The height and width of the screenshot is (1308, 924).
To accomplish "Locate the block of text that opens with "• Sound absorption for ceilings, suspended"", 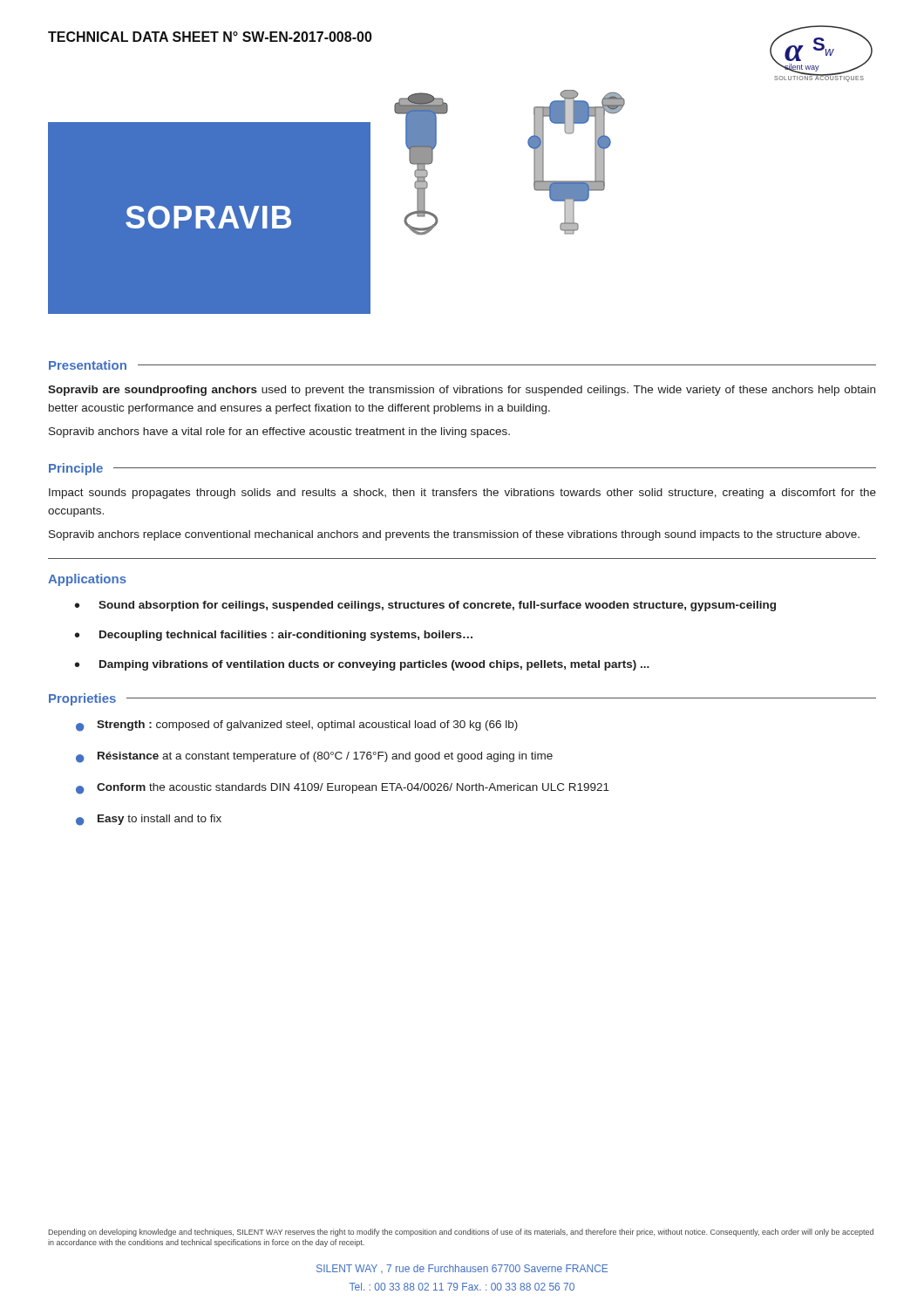I will click(425, 606).
